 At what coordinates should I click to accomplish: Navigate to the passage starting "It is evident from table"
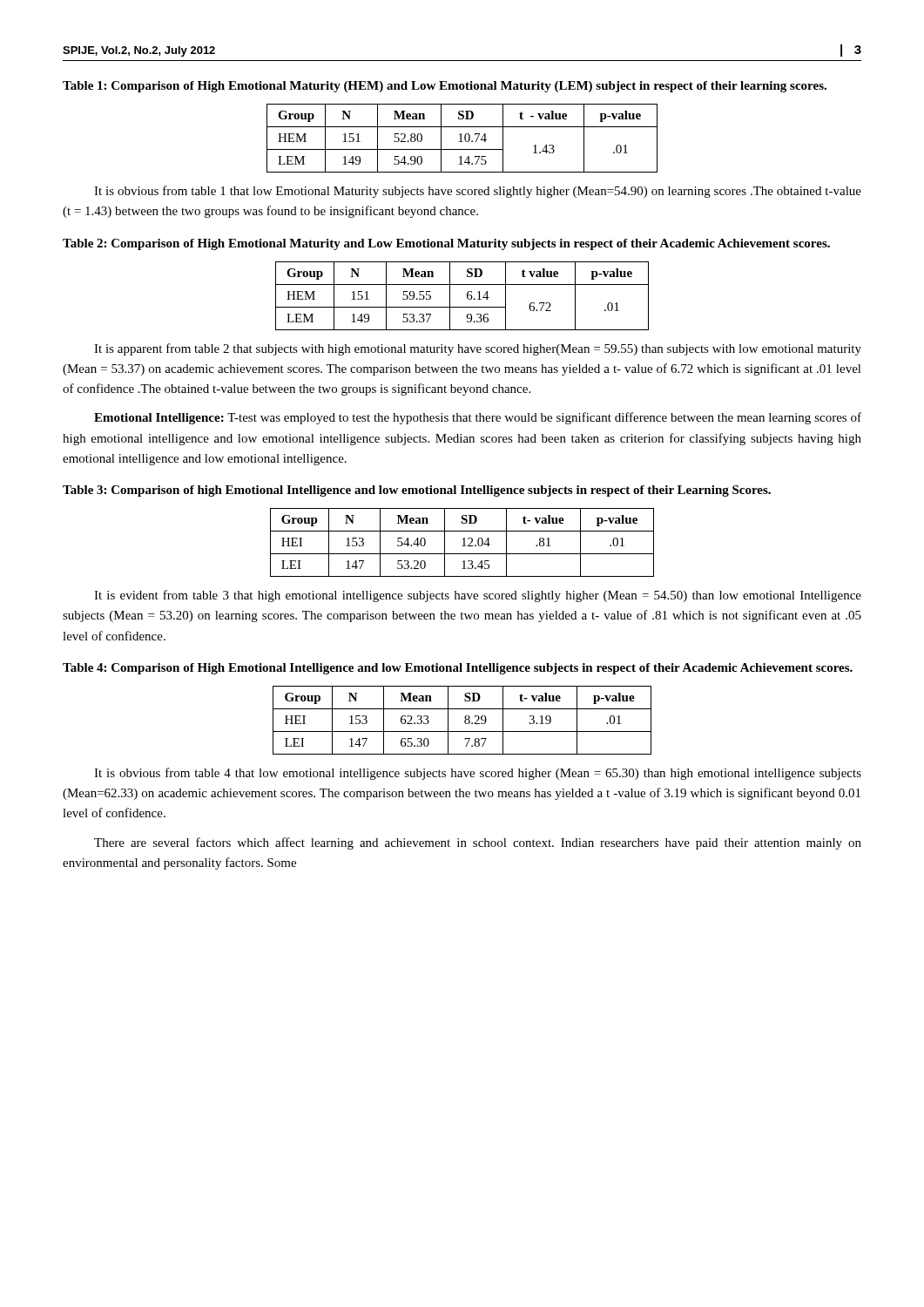click(462, 615)
